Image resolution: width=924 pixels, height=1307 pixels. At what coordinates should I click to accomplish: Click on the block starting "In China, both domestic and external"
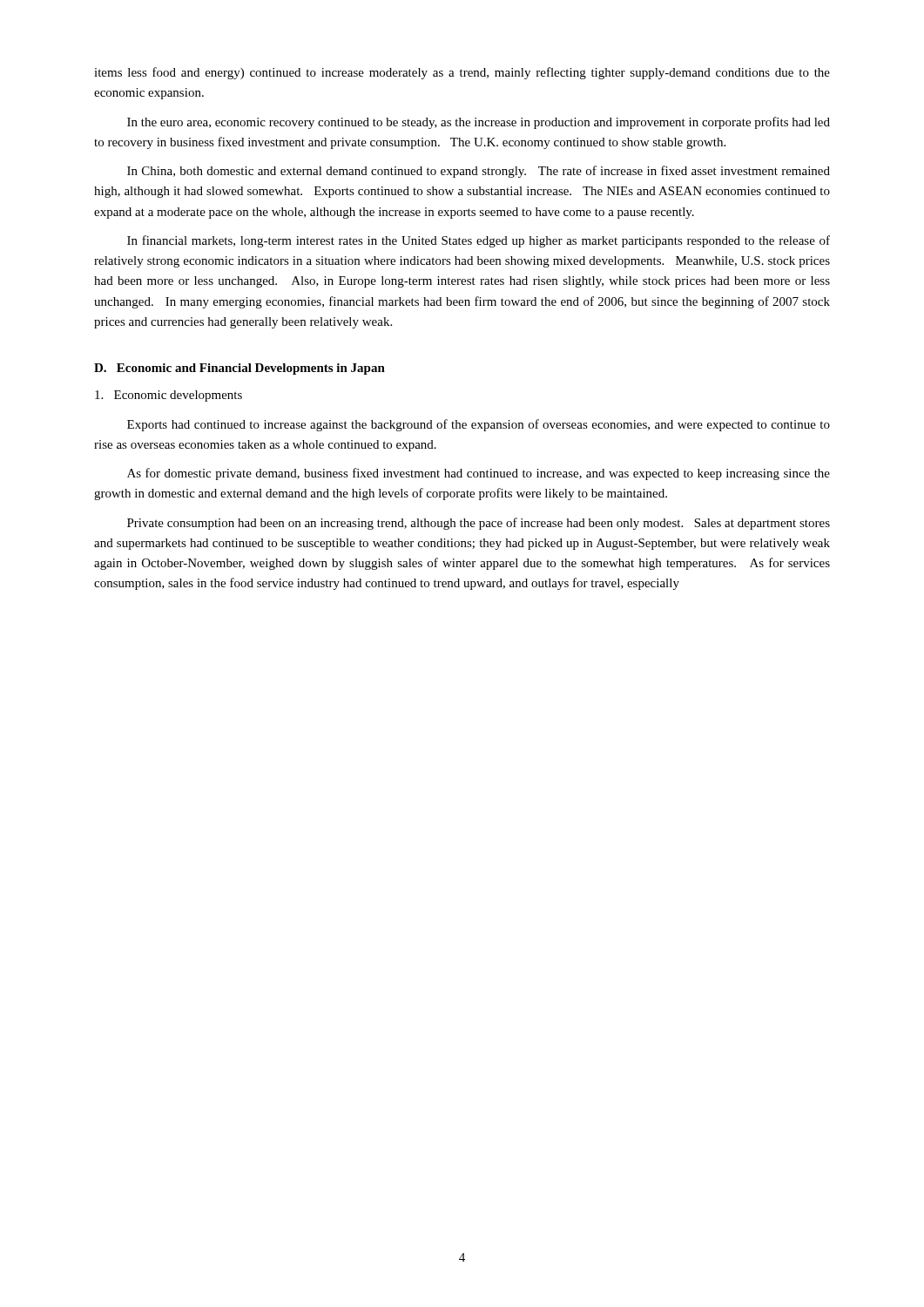462,192
